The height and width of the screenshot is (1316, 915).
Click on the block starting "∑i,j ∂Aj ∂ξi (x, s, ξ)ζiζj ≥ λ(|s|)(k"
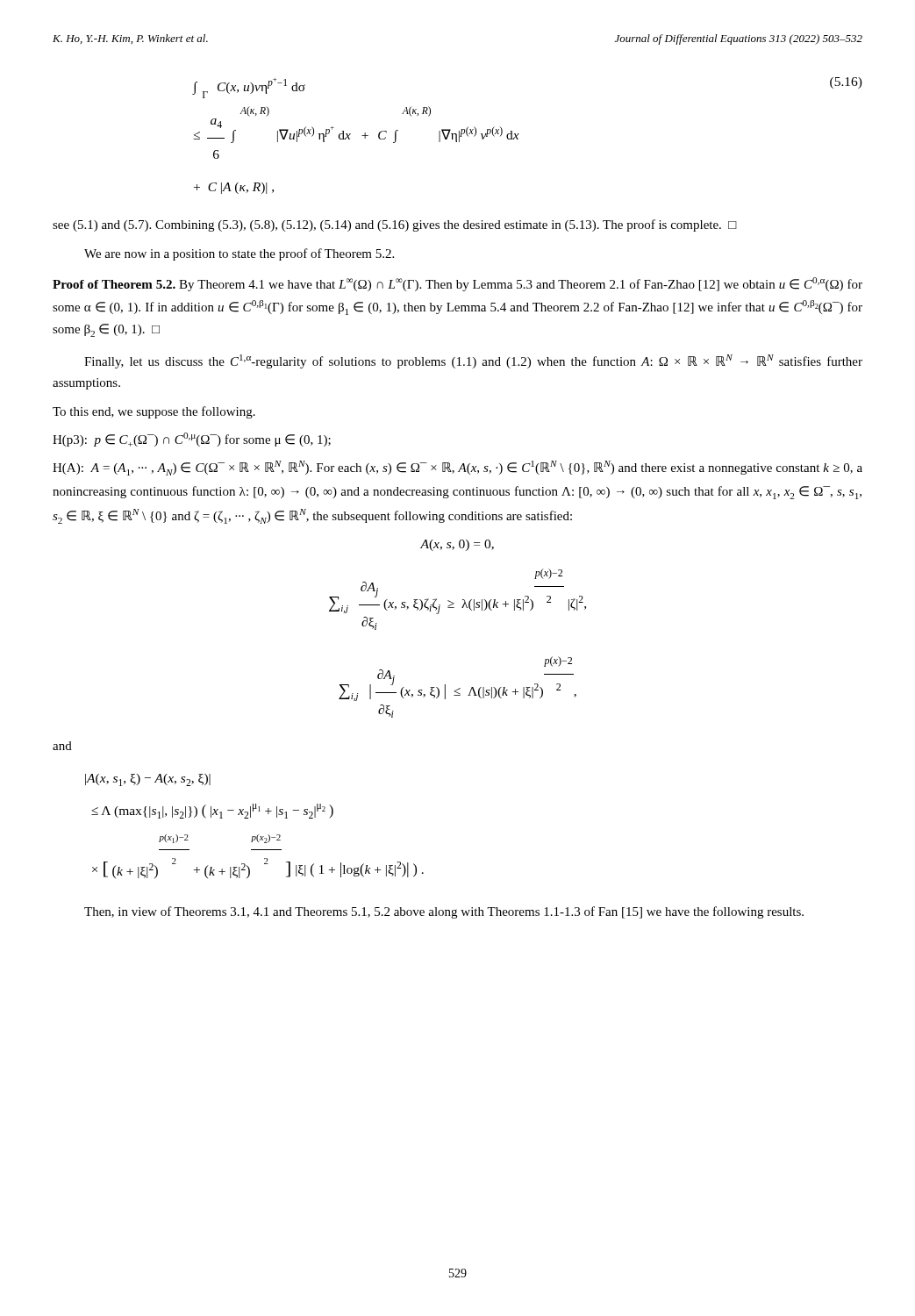coord(458,600)
